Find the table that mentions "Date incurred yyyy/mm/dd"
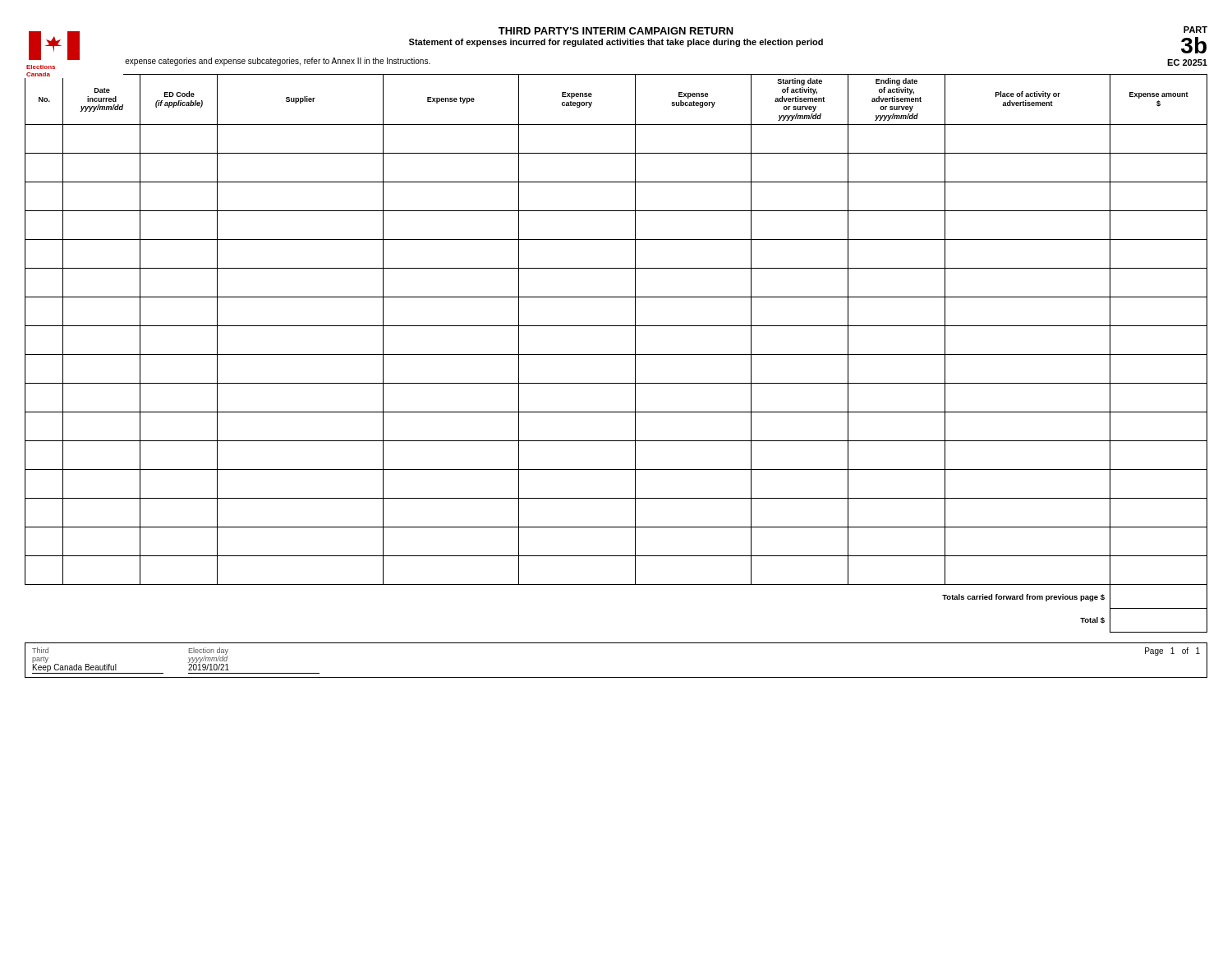 click(x=616, y=353)
